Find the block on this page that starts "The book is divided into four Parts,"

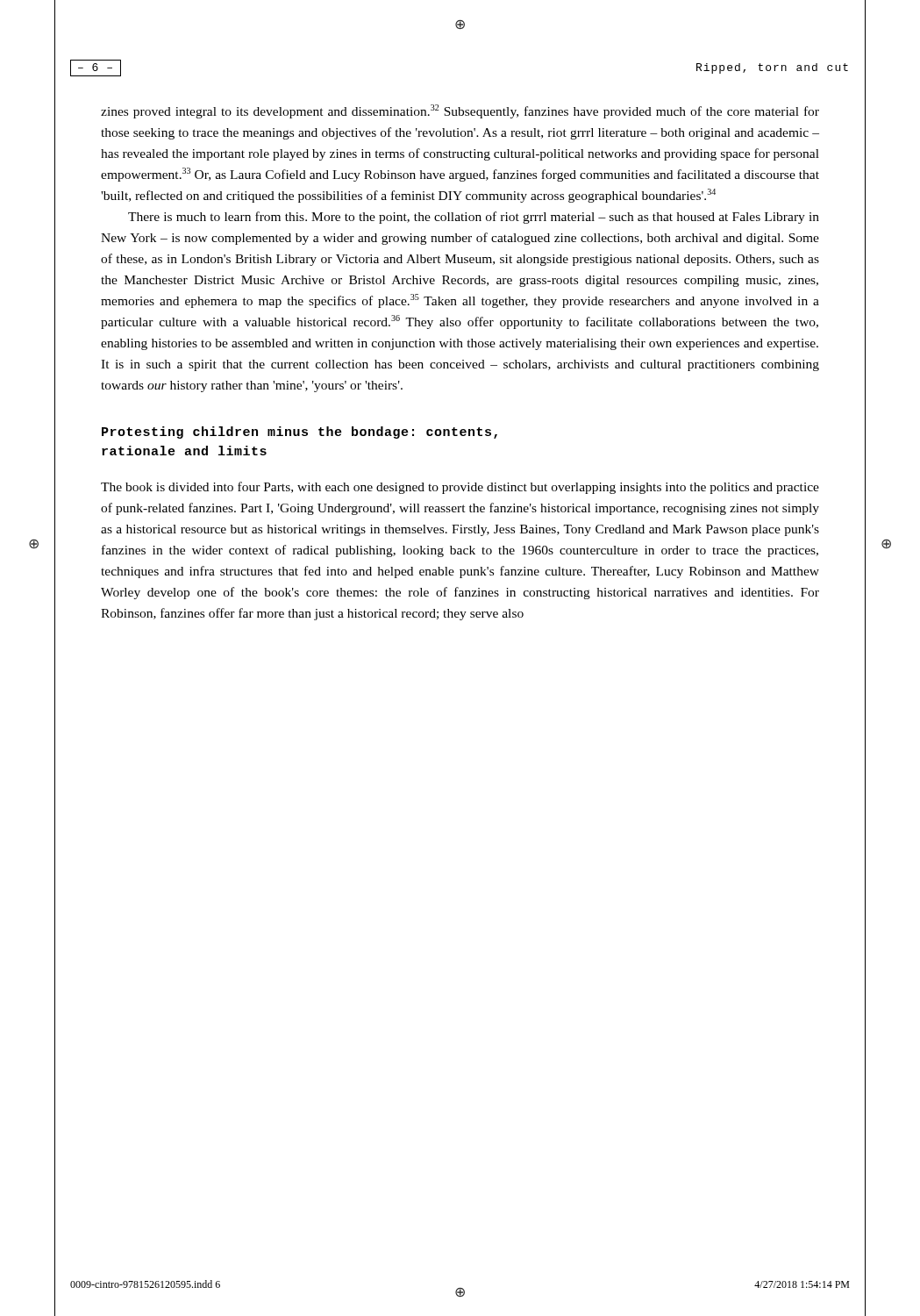coord(460,550)
